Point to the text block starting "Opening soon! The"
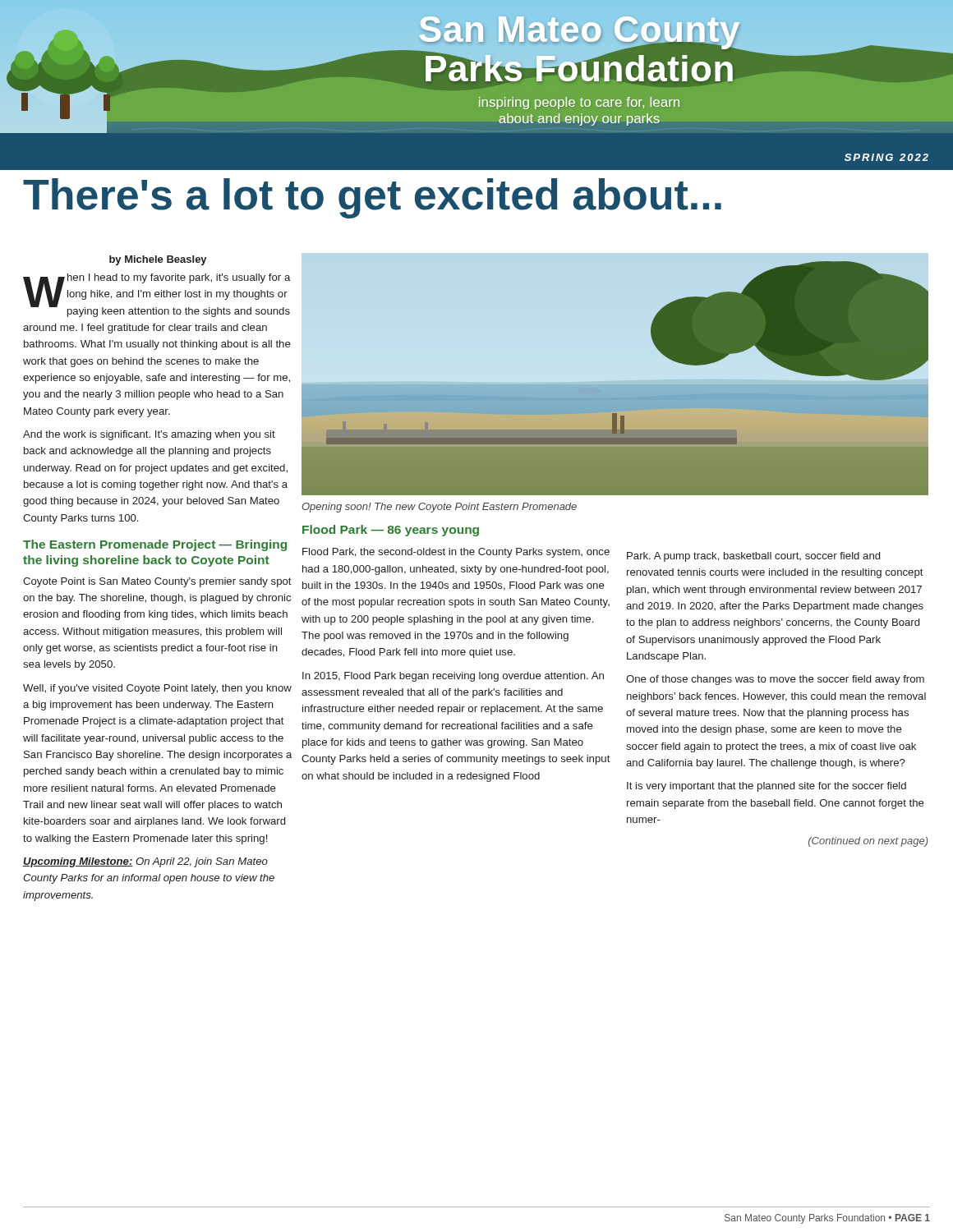Viewport: 953px width, 1232px height. pyautogui.click(x=439, y=506)
